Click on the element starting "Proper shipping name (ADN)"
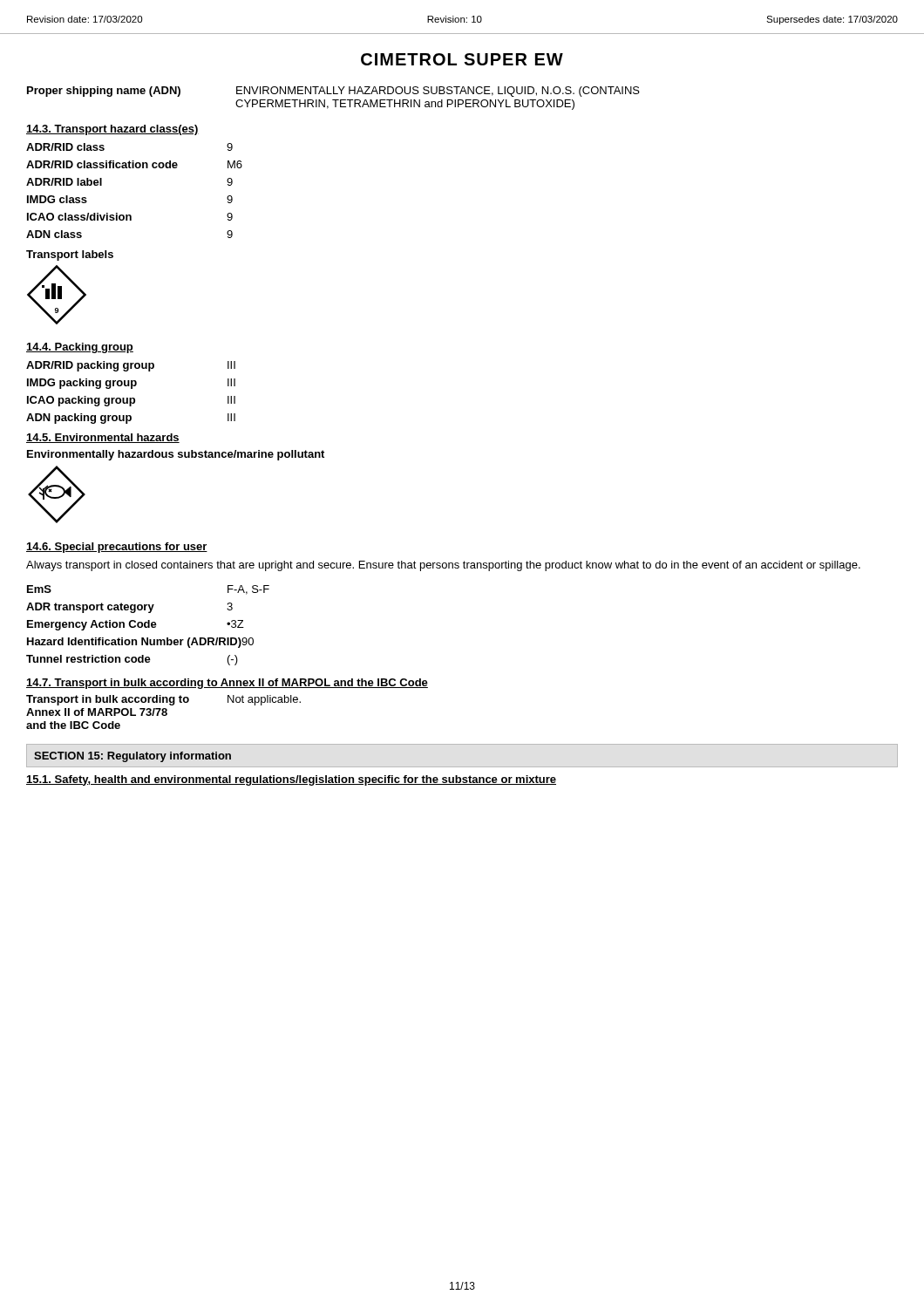 pyautogui.click(x=333, y=97)
